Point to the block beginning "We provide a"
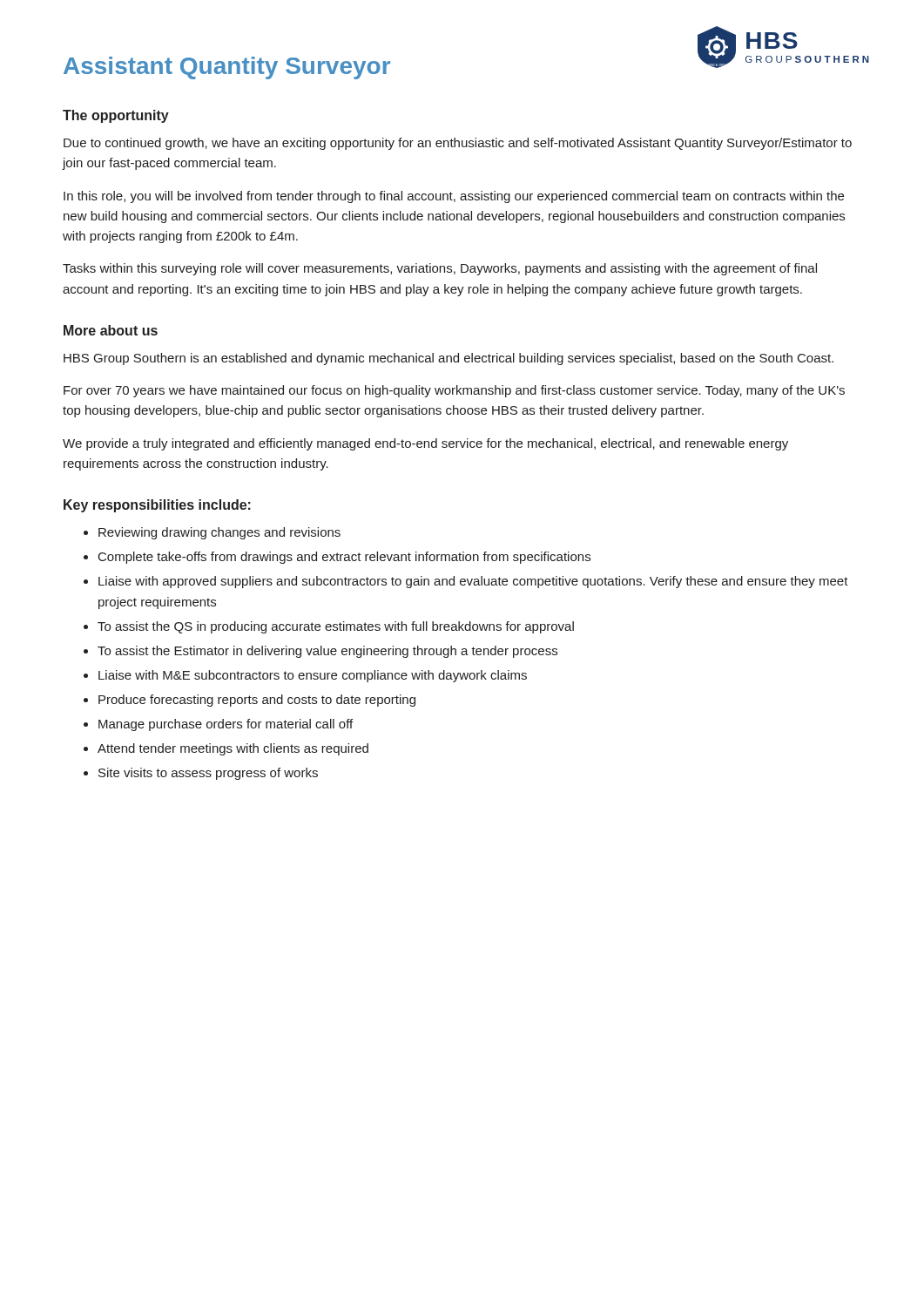924x1307 pixels. [426, 453]
